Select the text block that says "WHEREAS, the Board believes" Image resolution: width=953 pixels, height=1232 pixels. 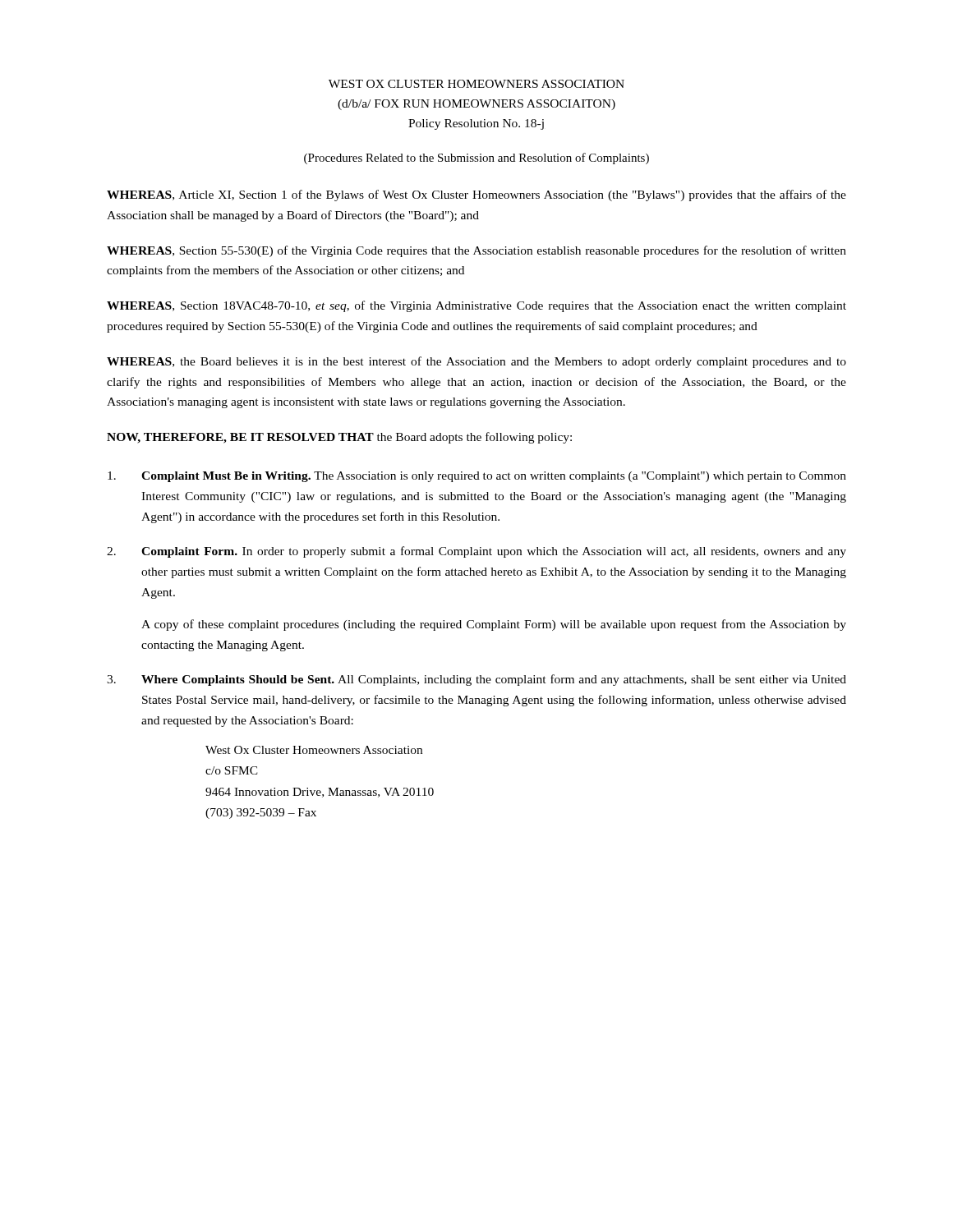pos(476,381)
